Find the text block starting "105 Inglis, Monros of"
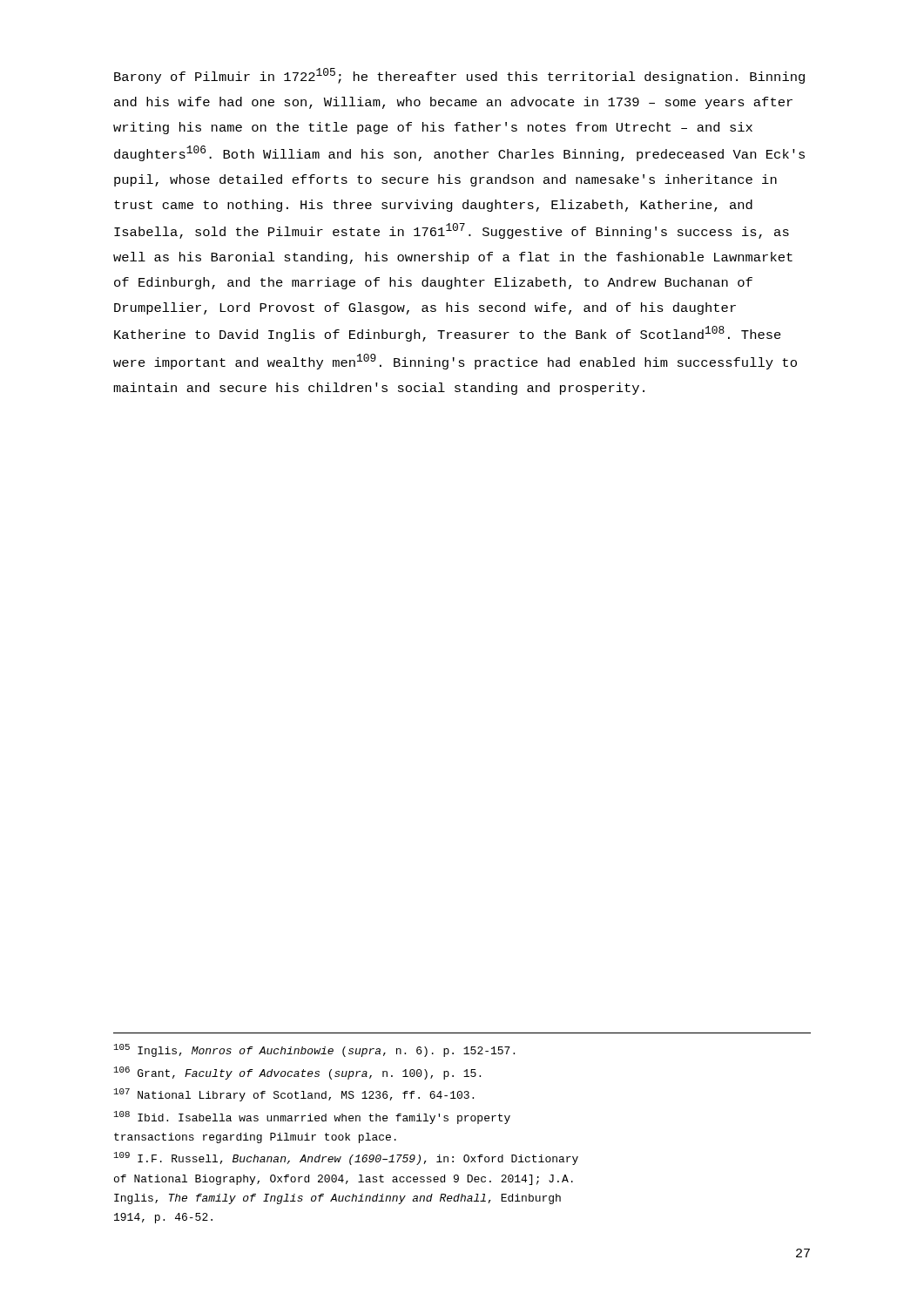 462,1134
